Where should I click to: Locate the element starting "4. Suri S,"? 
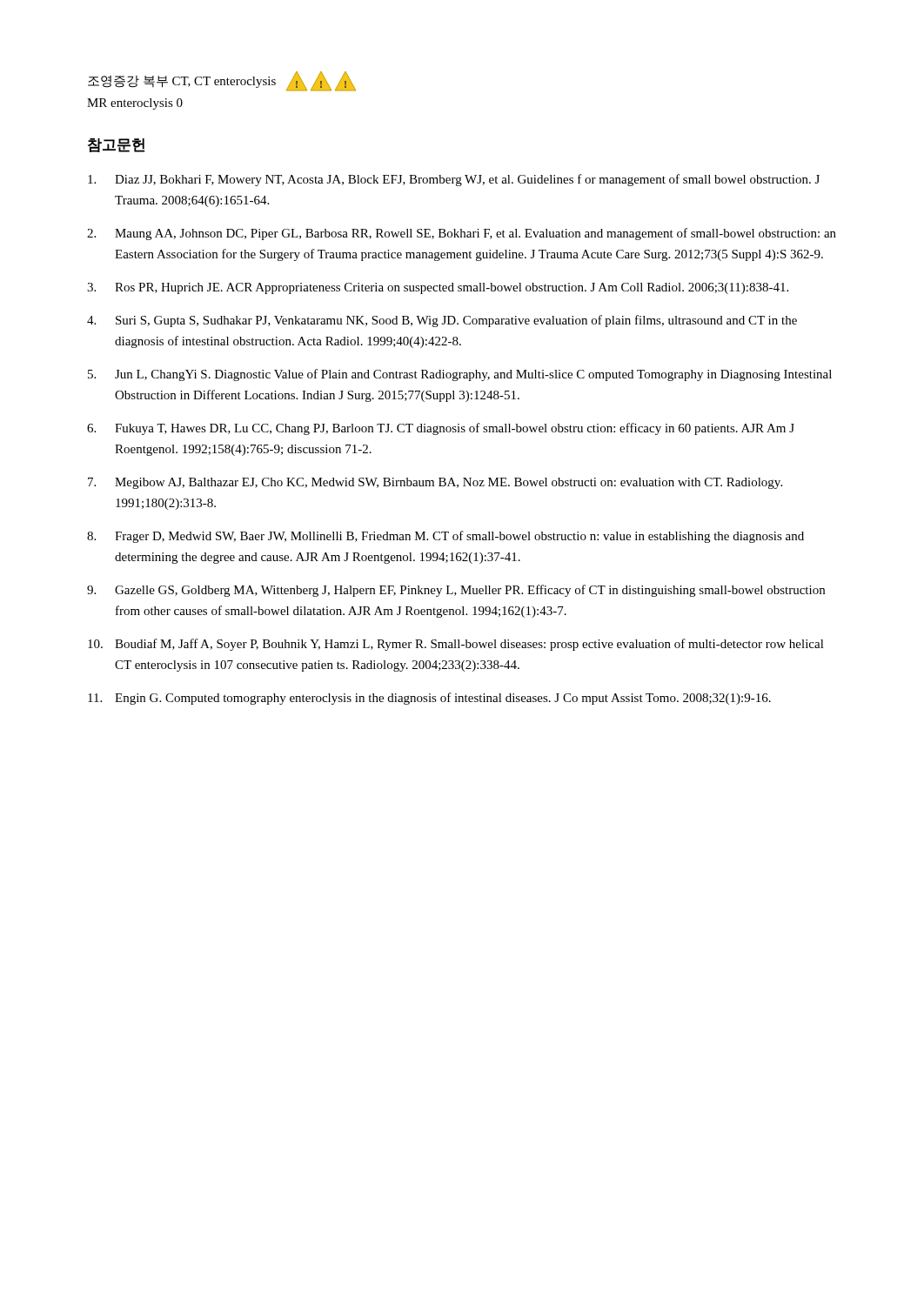[x=462, y=331]
